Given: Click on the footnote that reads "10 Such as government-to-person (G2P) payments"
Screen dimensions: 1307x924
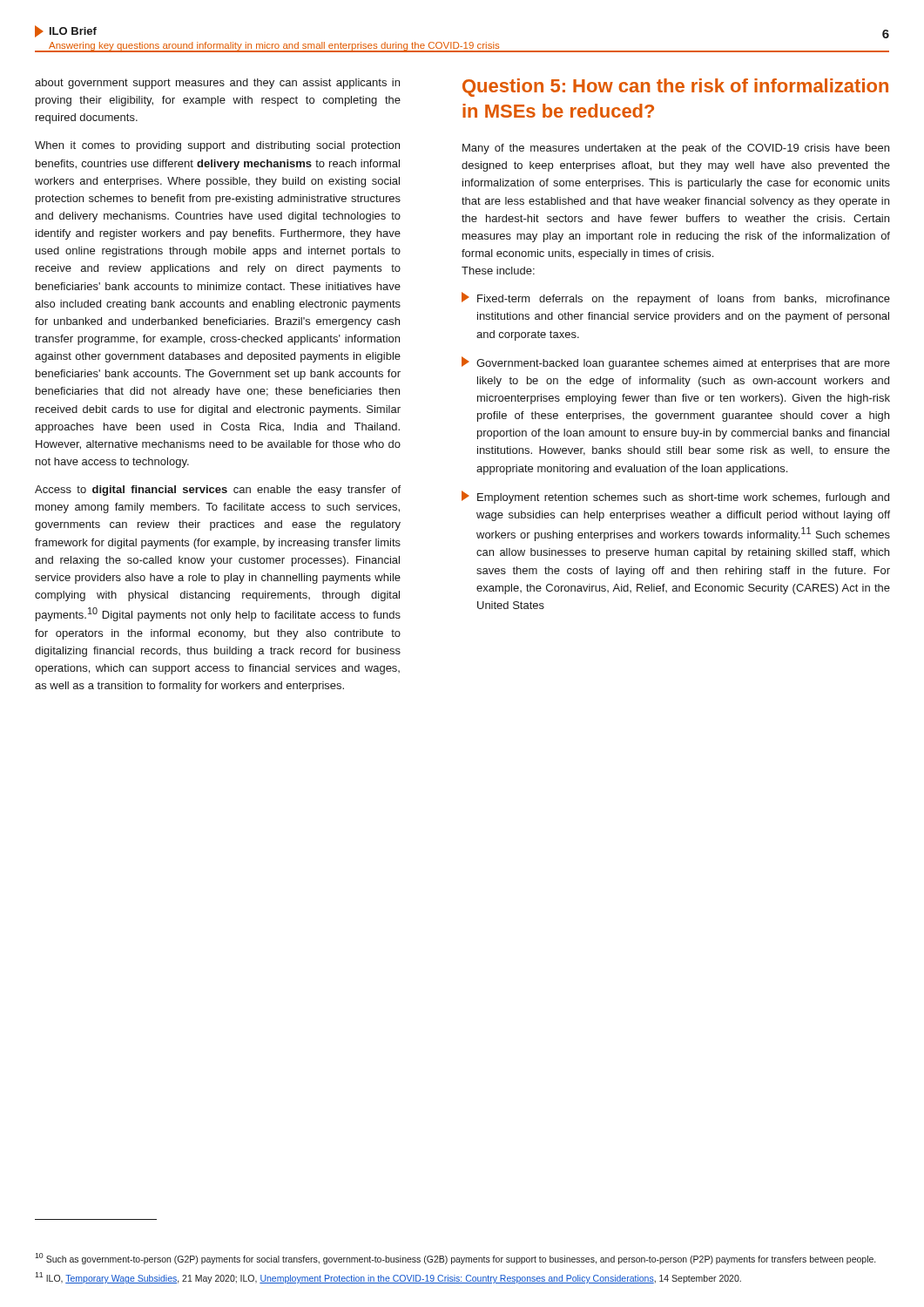Looking at the screenshot, I should [456, 1257].
